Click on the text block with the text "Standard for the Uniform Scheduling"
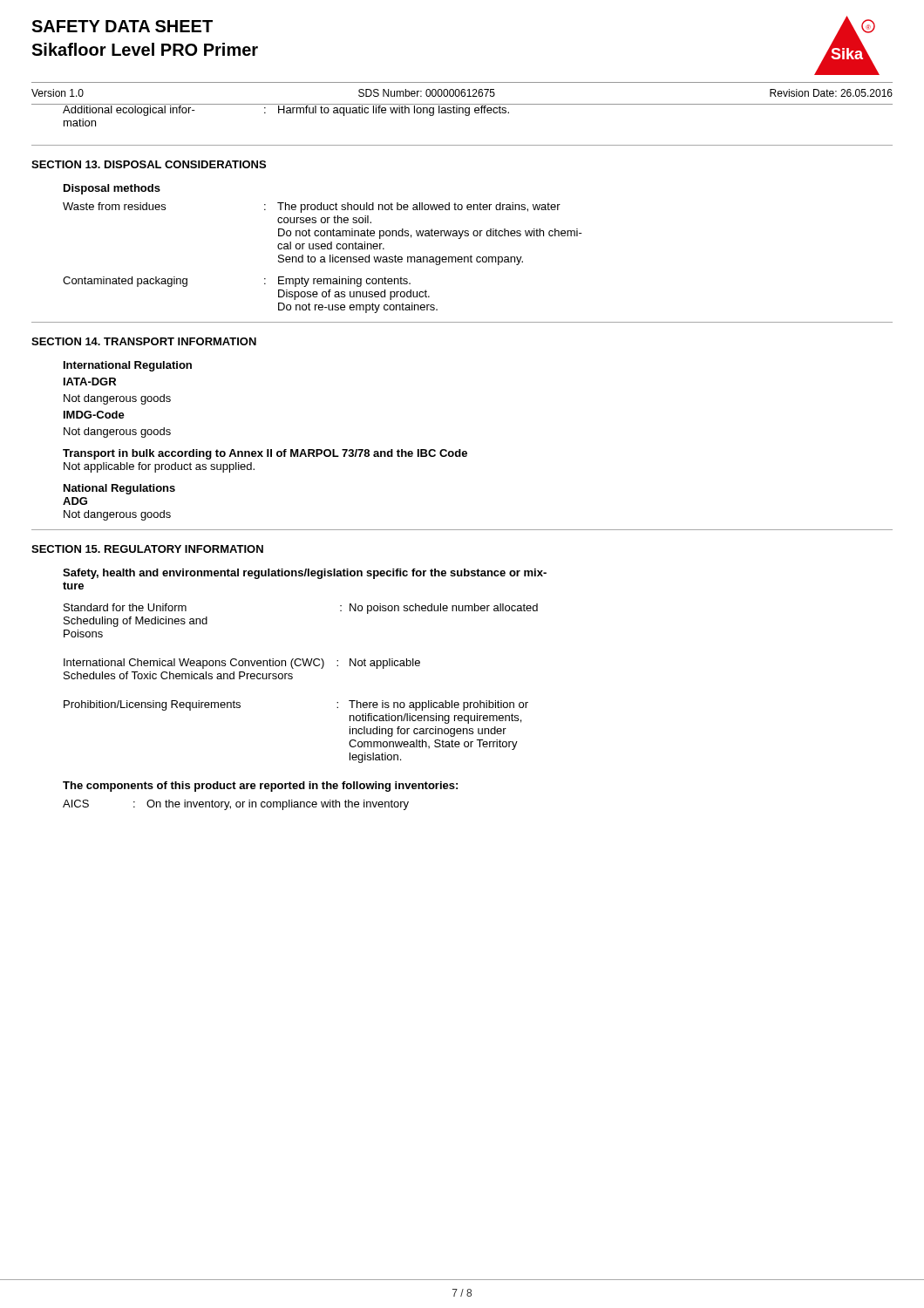This screenshot has height=1308, width=924. point(478,620)
